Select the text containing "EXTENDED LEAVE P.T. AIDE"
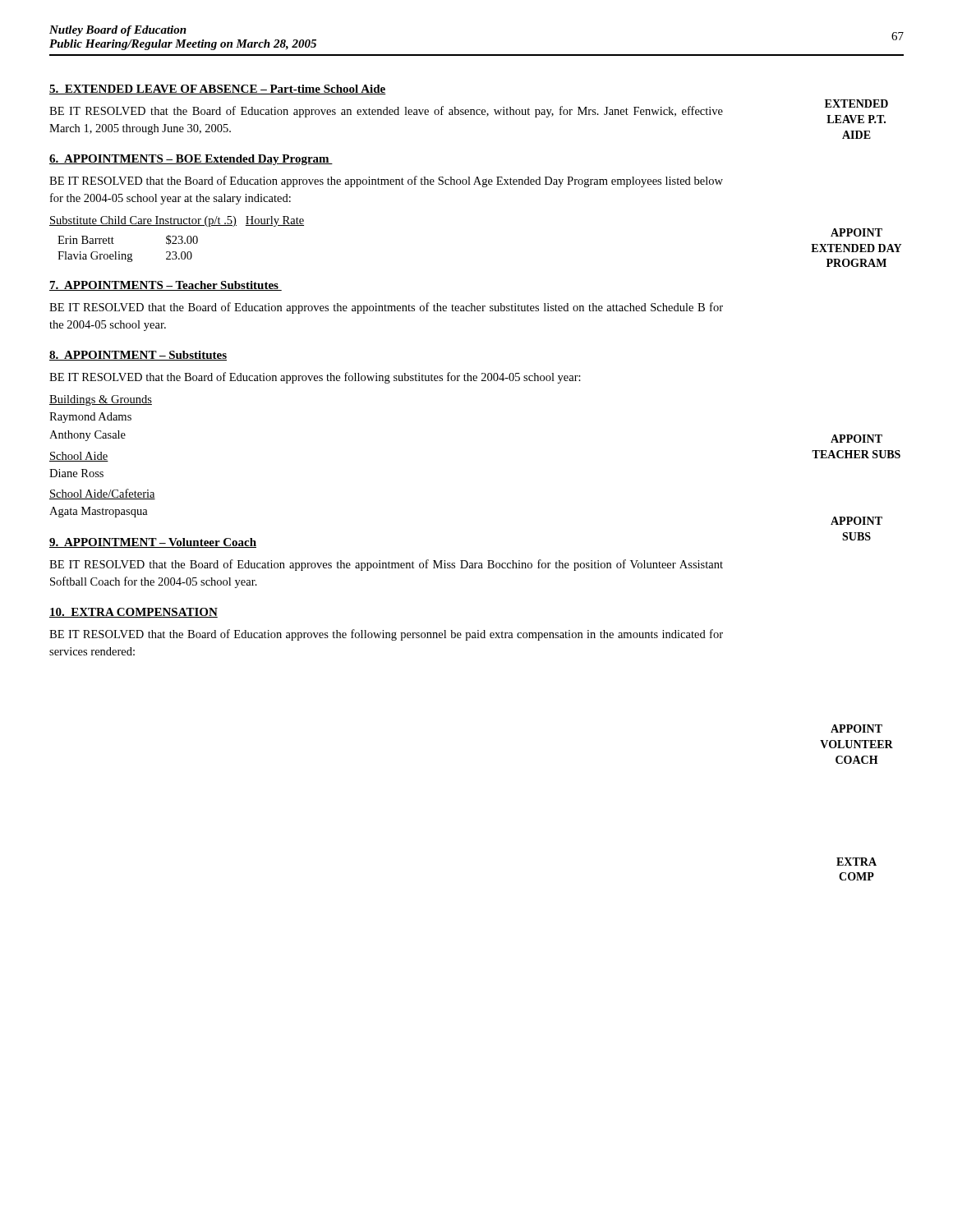 pos(856,120)
